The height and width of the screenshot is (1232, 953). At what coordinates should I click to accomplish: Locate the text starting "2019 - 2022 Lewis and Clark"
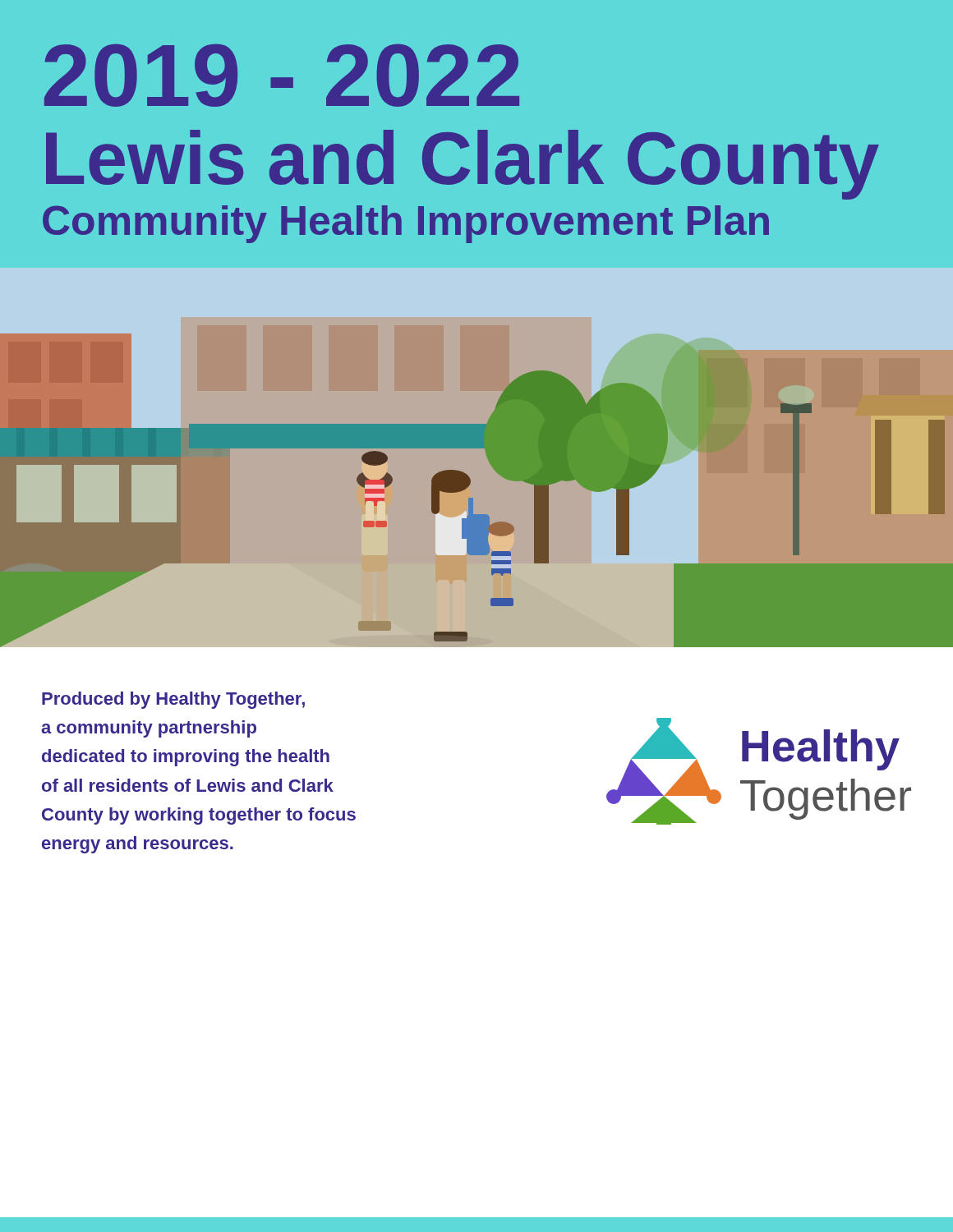click(x=476, y=135)
